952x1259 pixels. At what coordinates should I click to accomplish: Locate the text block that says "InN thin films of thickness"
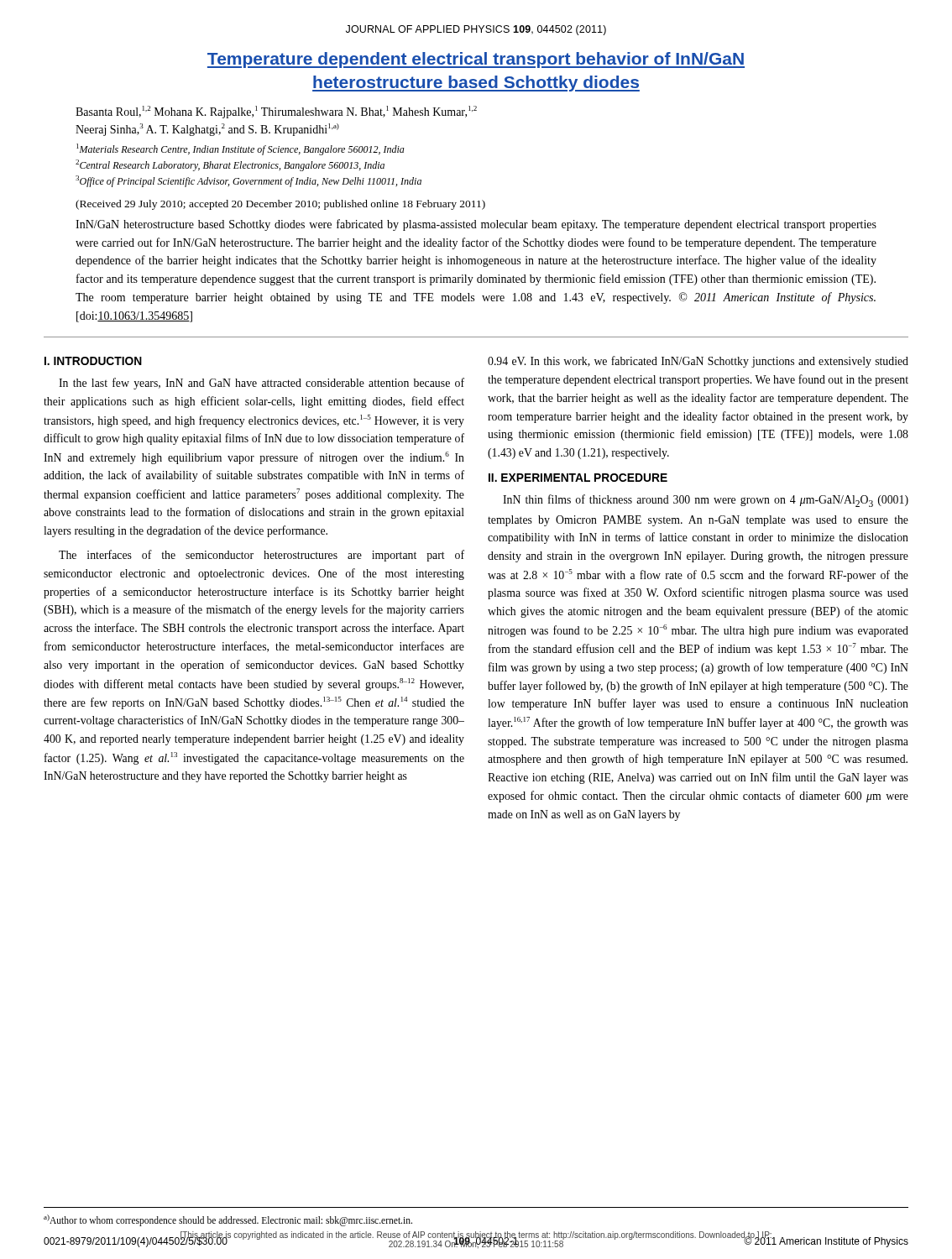point(698,657)
